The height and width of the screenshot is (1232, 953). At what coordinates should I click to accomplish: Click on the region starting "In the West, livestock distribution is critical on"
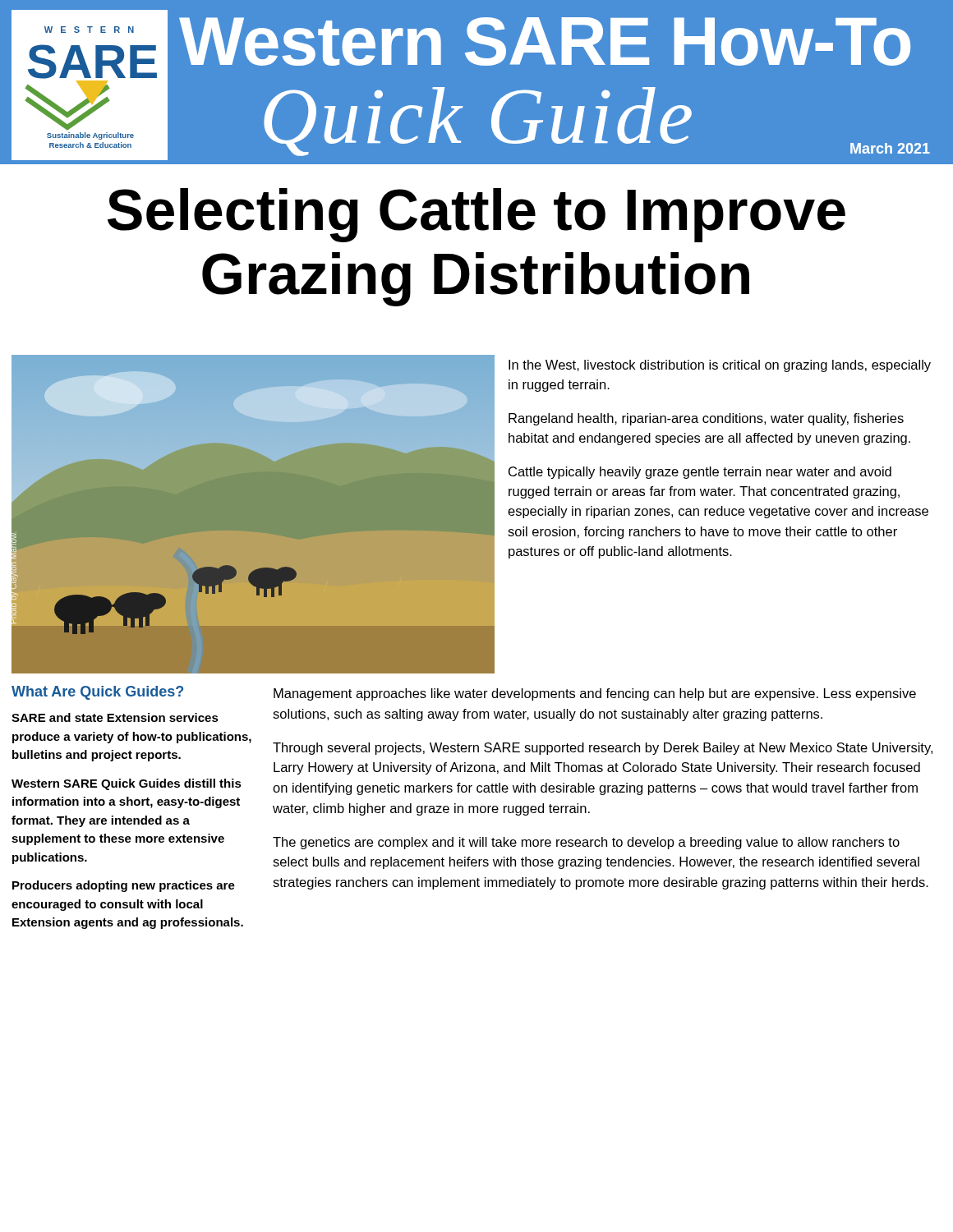pyautogui.click(x=719, y=375)
